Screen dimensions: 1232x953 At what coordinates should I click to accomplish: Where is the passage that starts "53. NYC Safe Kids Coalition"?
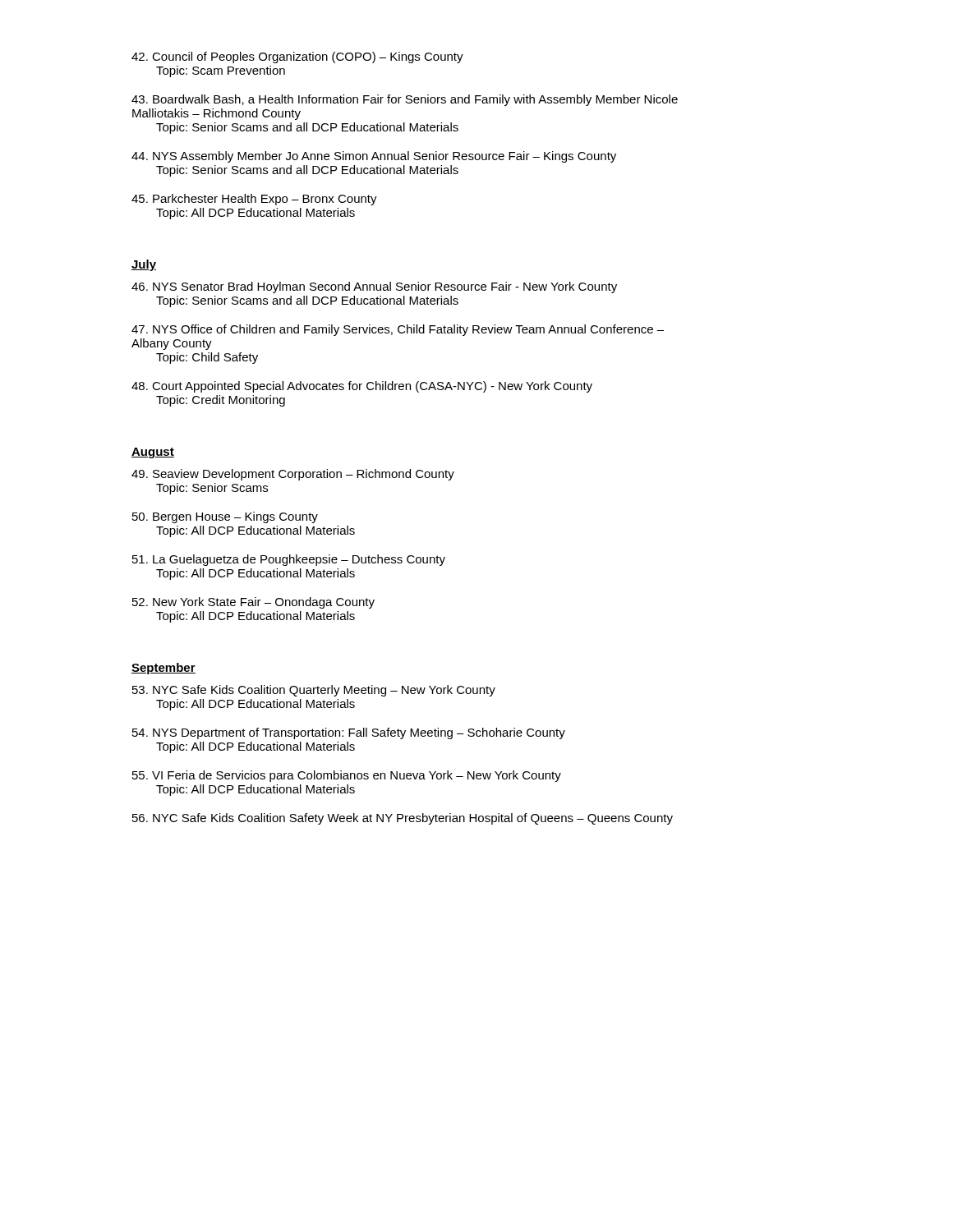(x=314, y=691)
